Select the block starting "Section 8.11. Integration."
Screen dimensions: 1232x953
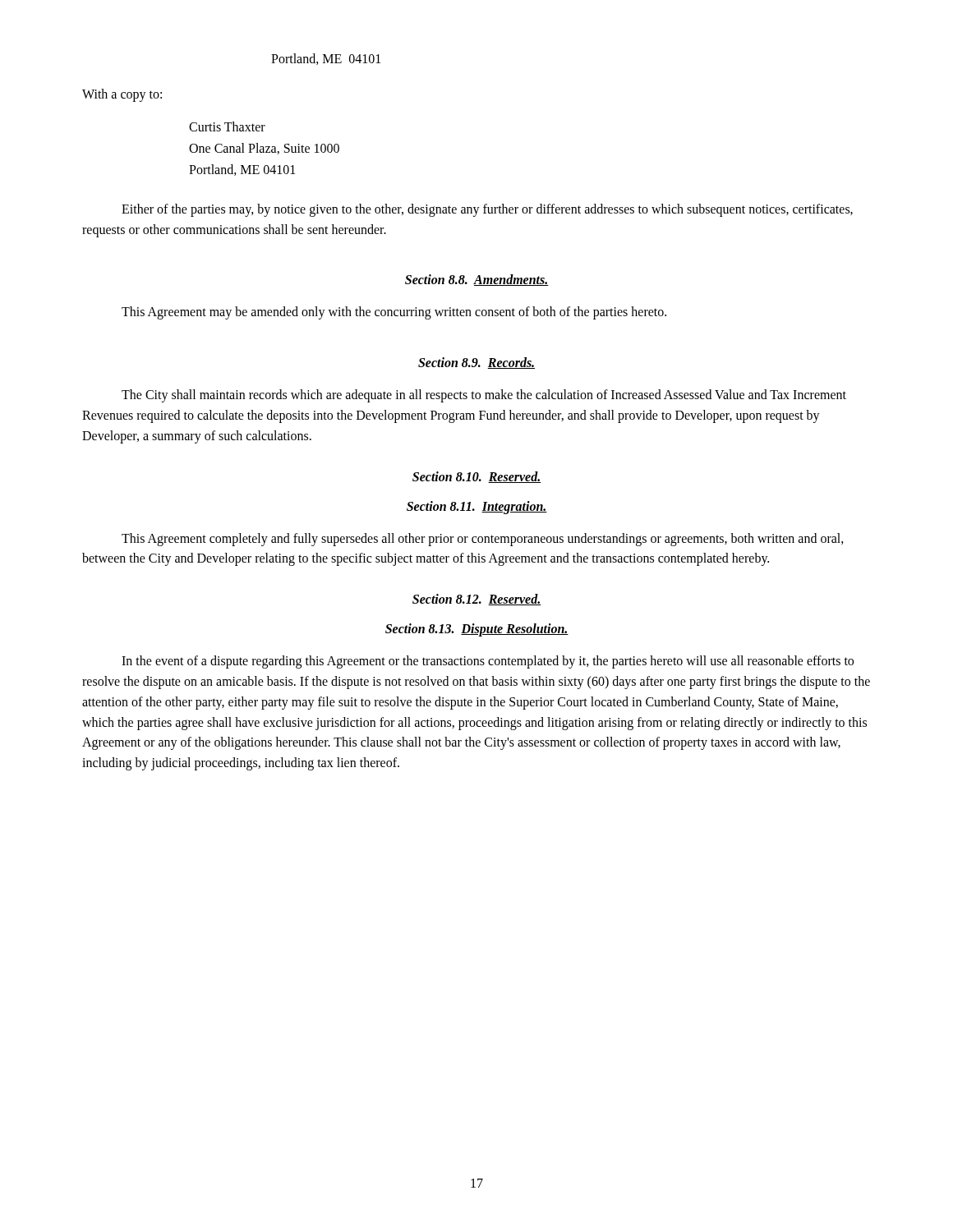pos(476,506)
